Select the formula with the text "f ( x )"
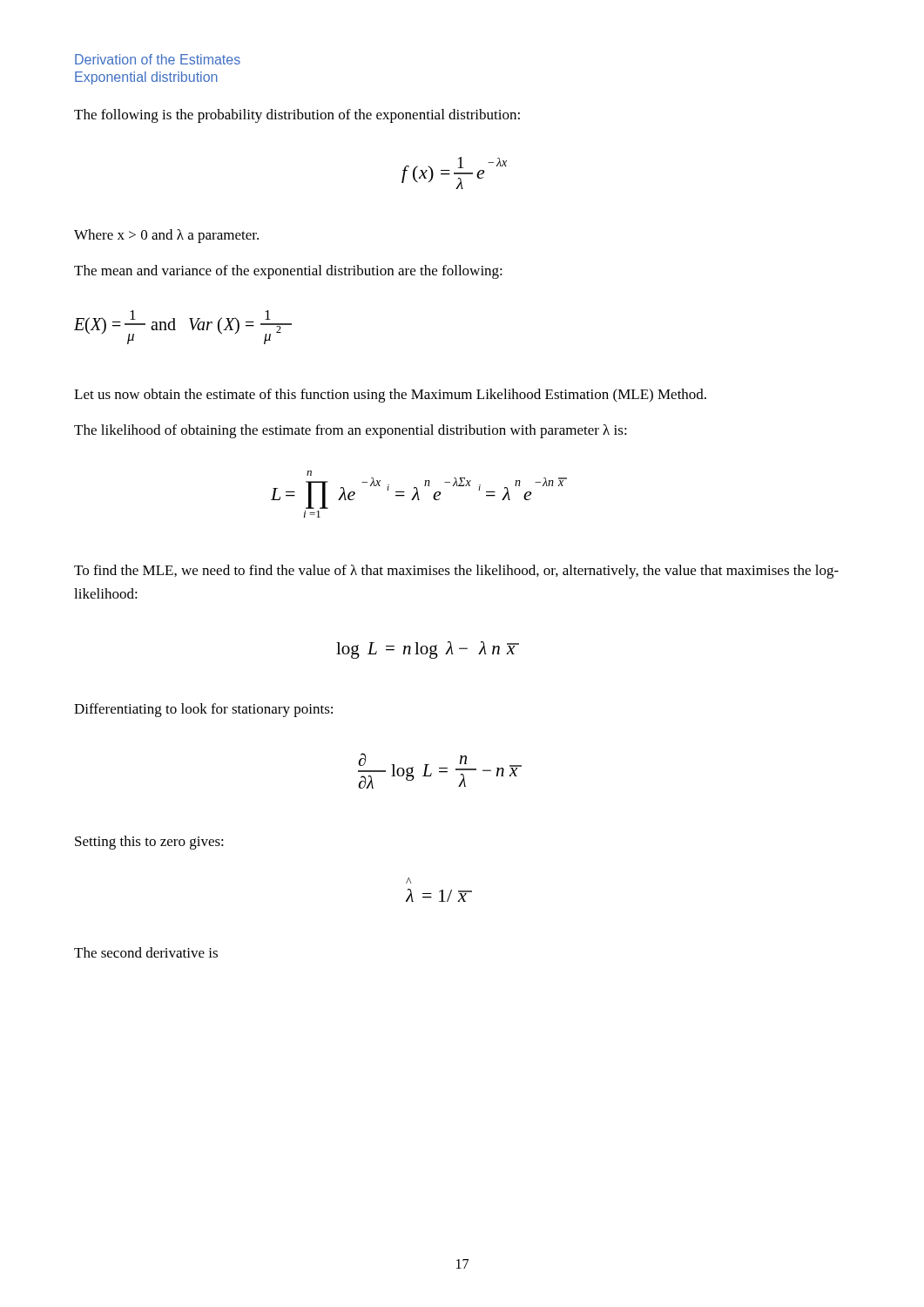The image size is (924, 1307). 462,173
